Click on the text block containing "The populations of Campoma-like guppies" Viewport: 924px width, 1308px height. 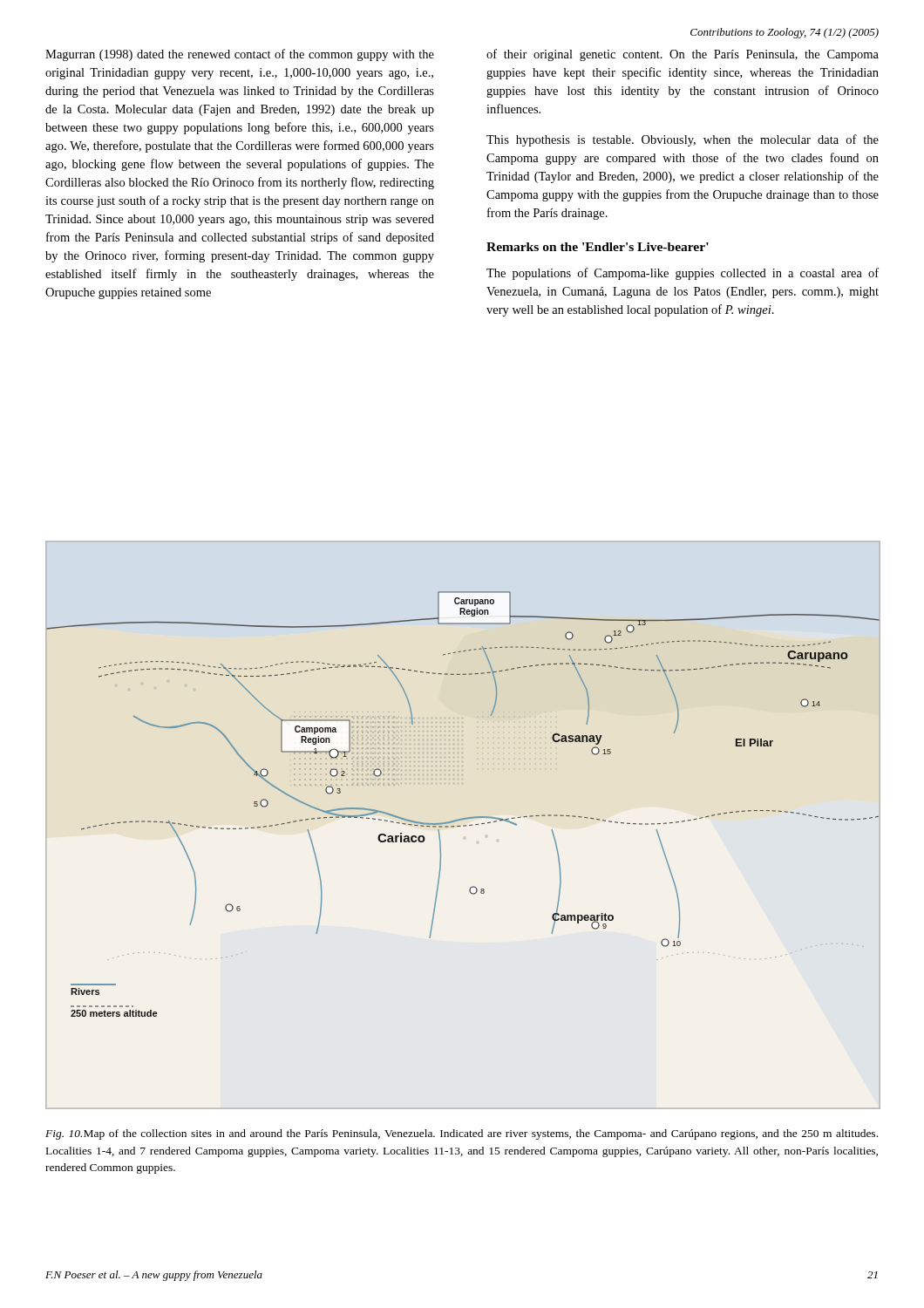[x=683, y=291]
